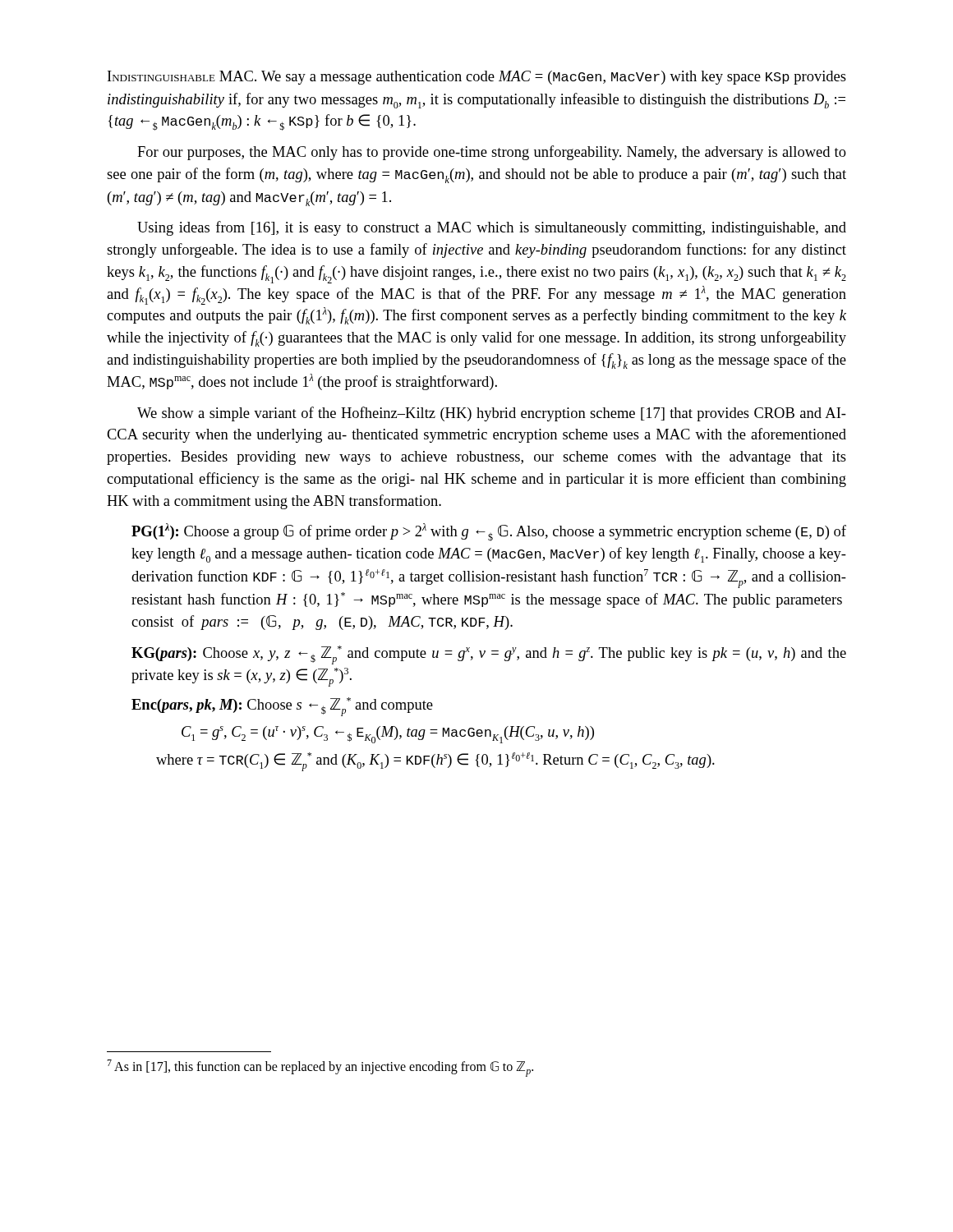Select the text block that says "We show a simple variant of the"
This screenshot has width=953, height=1232.
pos(476,457)
